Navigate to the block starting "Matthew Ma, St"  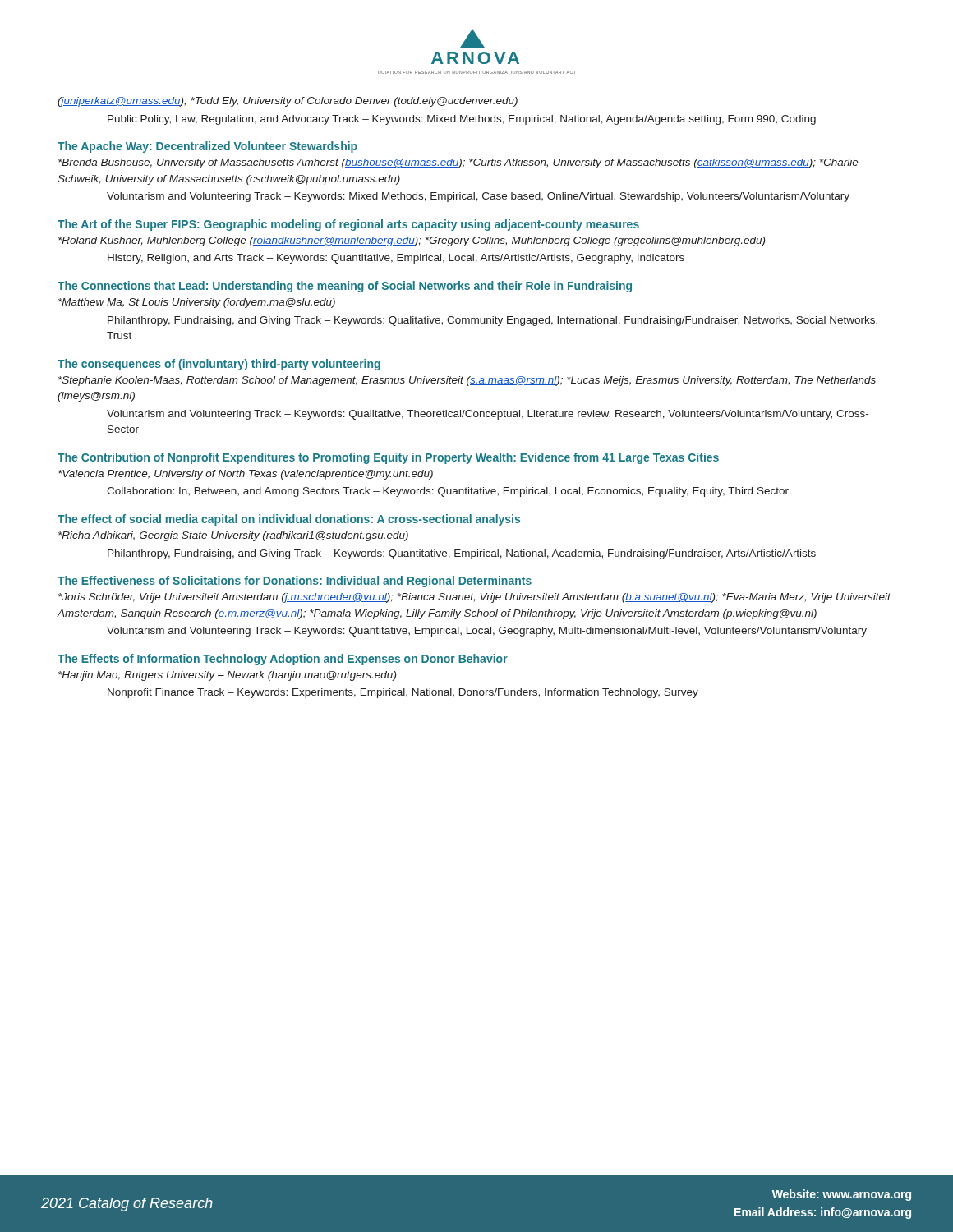click(x=197, y=302)
